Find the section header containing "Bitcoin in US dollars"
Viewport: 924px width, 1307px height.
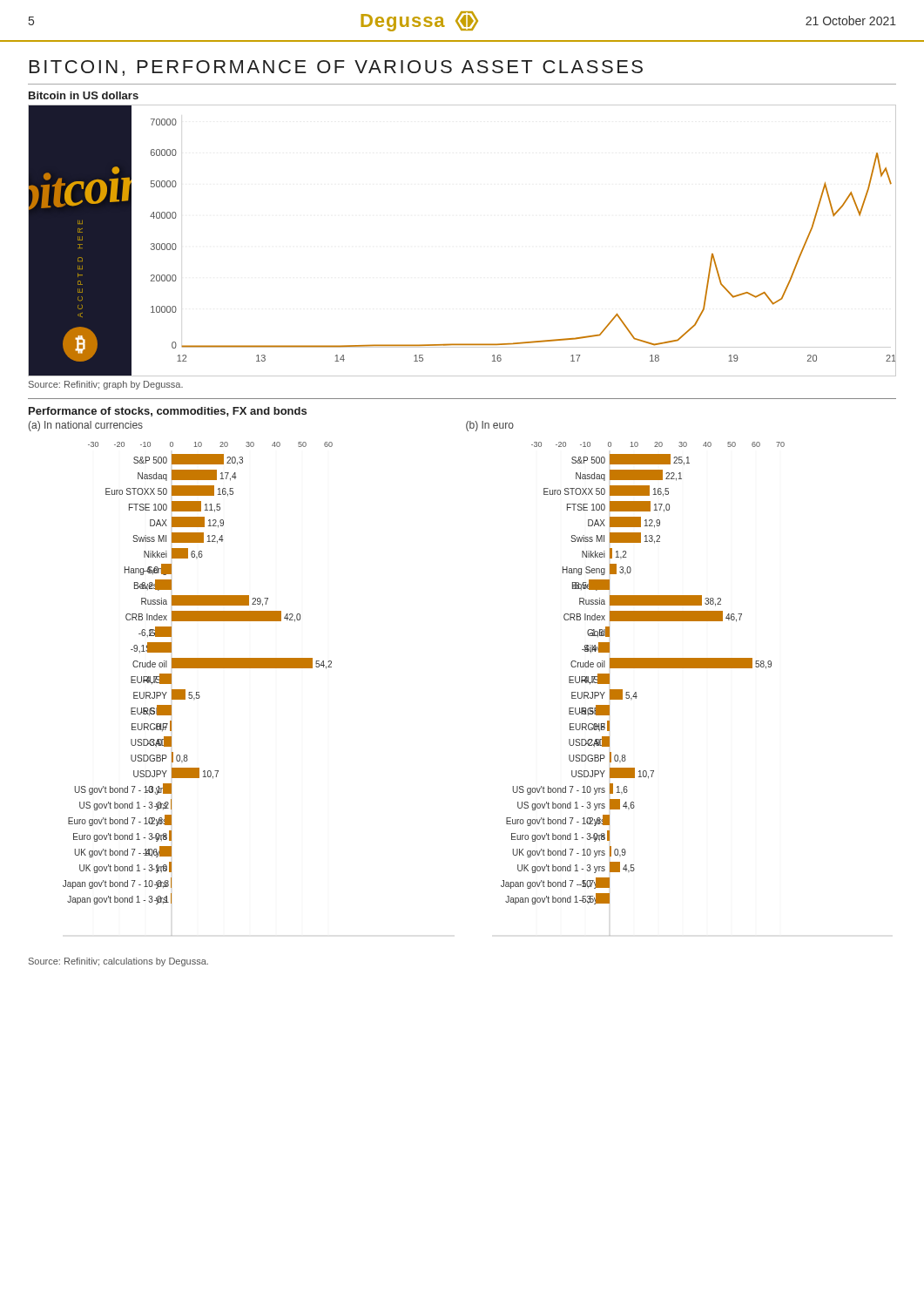click(83, 95)
